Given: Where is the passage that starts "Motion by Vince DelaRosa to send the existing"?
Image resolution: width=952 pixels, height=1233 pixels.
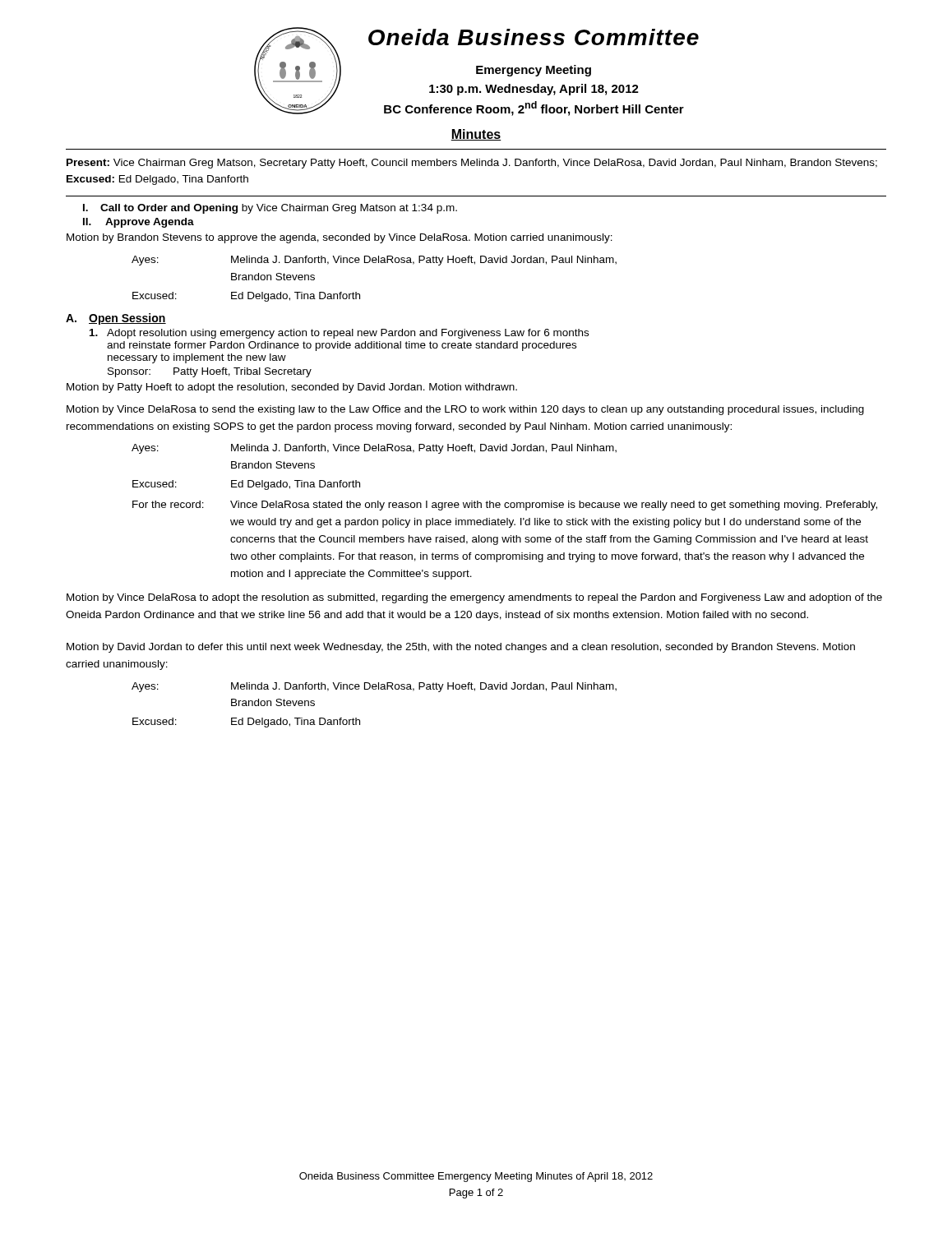Looking at the screenshot, I should [465, 417].
